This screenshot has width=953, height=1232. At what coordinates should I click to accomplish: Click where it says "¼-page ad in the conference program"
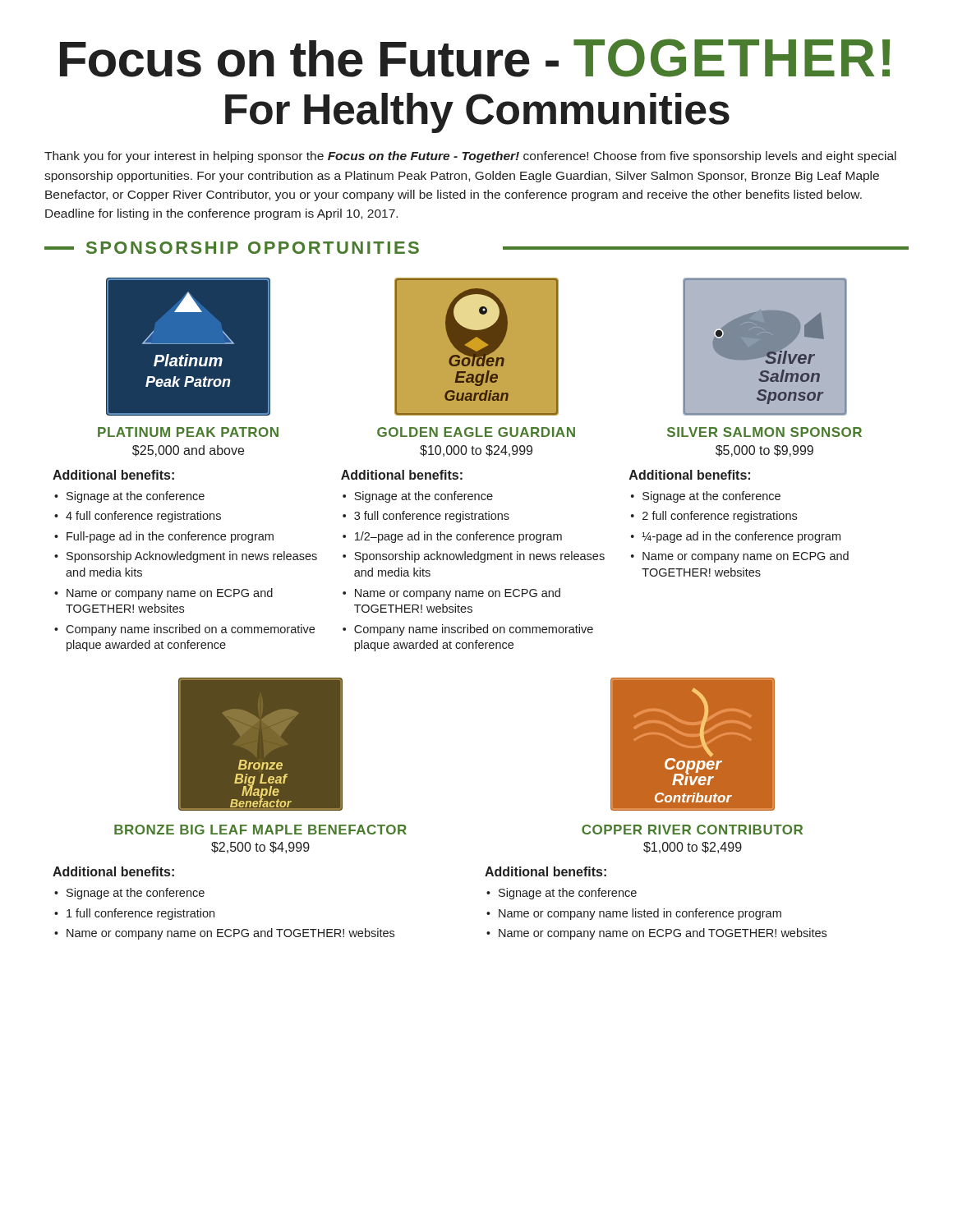(x=742, y=536)
